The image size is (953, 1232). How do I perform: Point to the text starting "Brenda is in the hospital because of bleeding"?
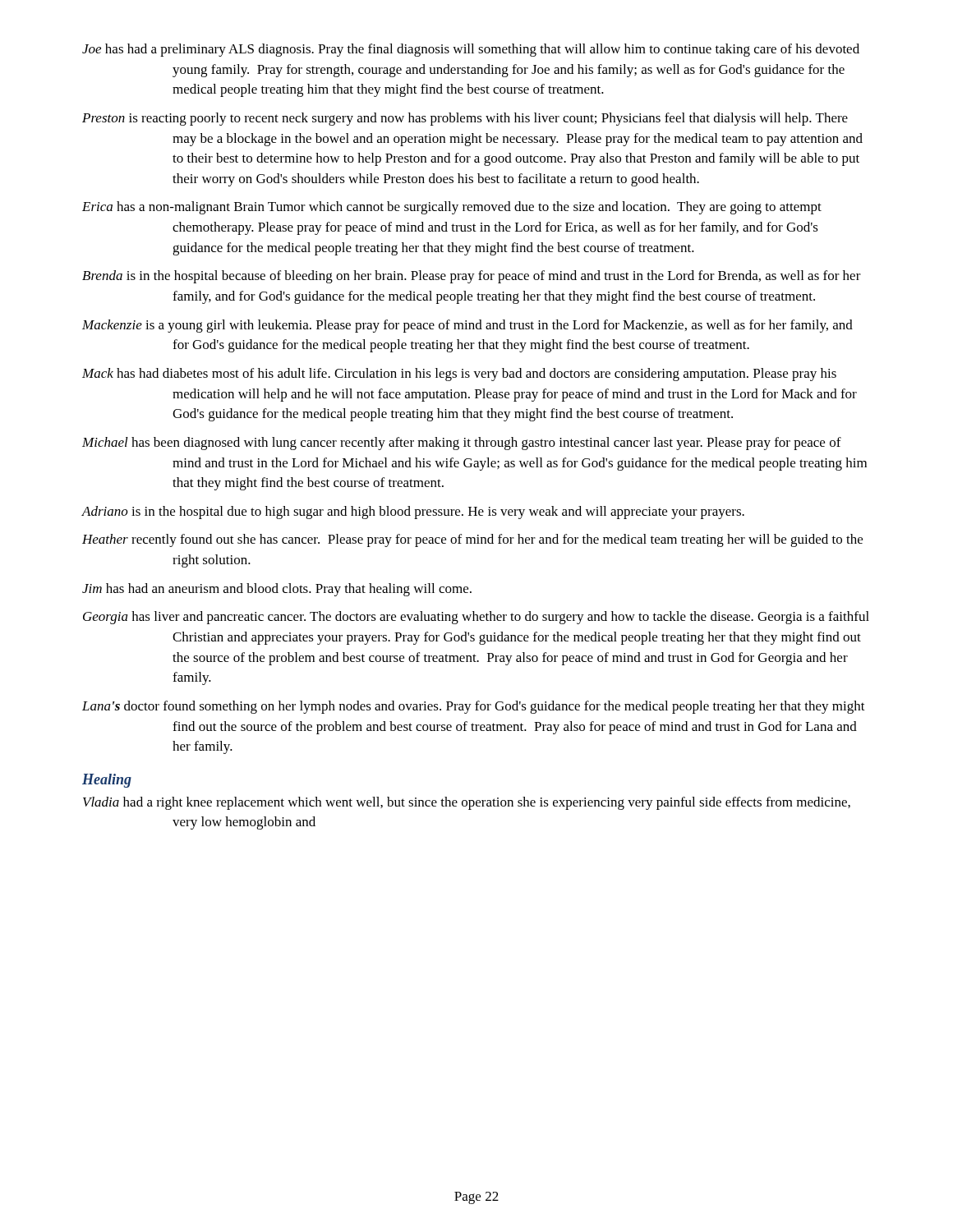click(476, 287)
